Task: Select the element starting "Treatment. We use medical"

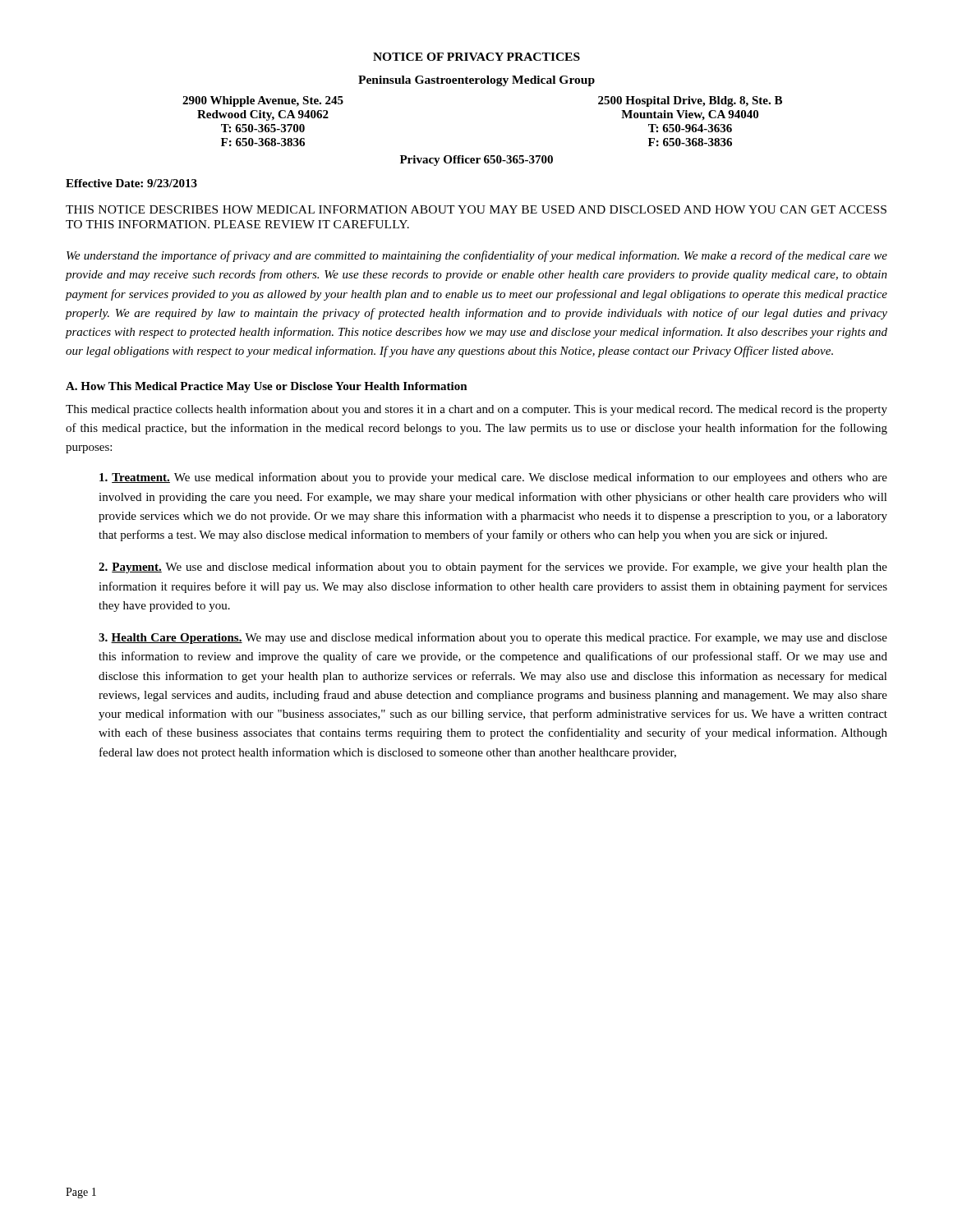Action: (493, 506)
